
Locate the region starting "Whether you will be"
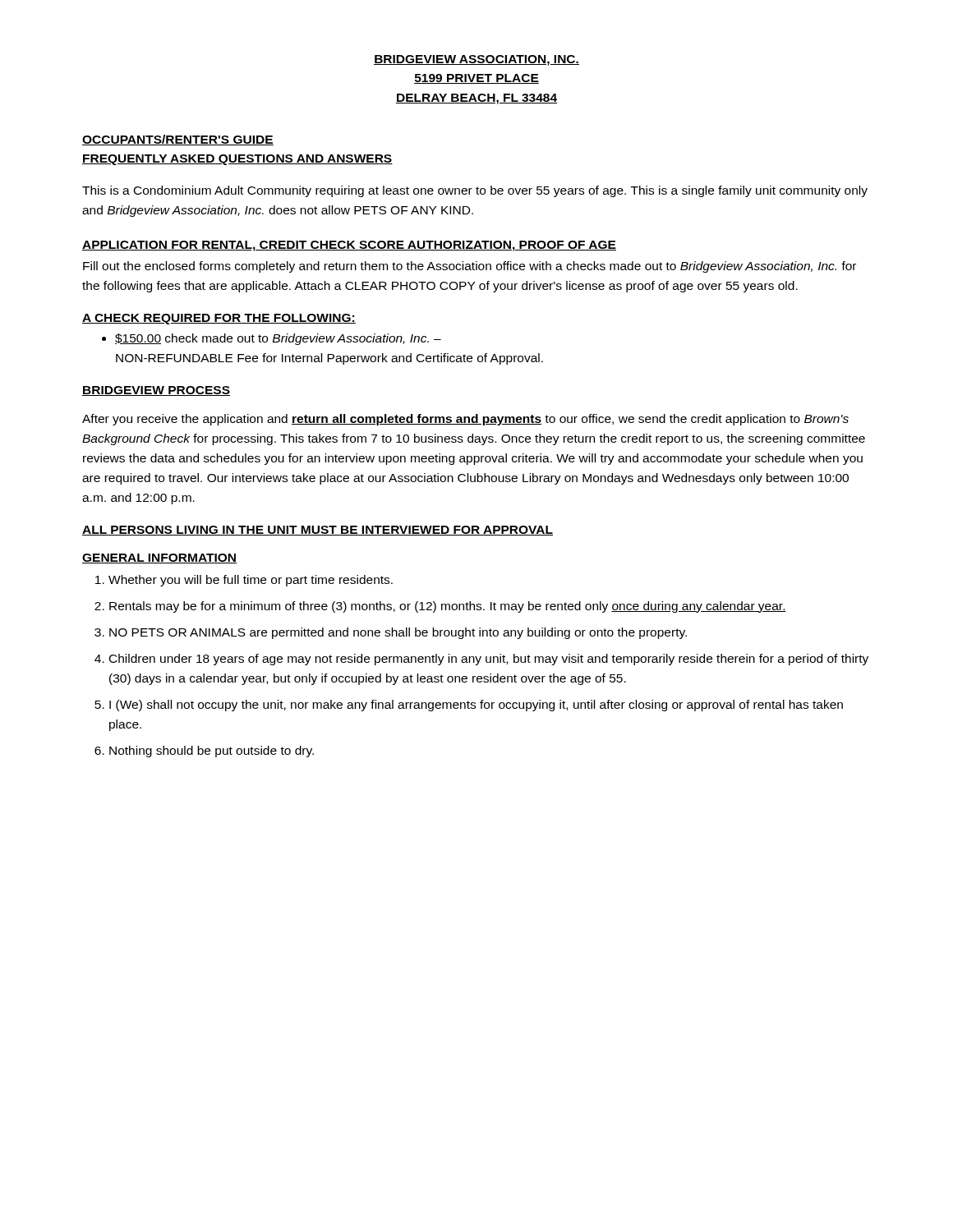coord(251,579)
